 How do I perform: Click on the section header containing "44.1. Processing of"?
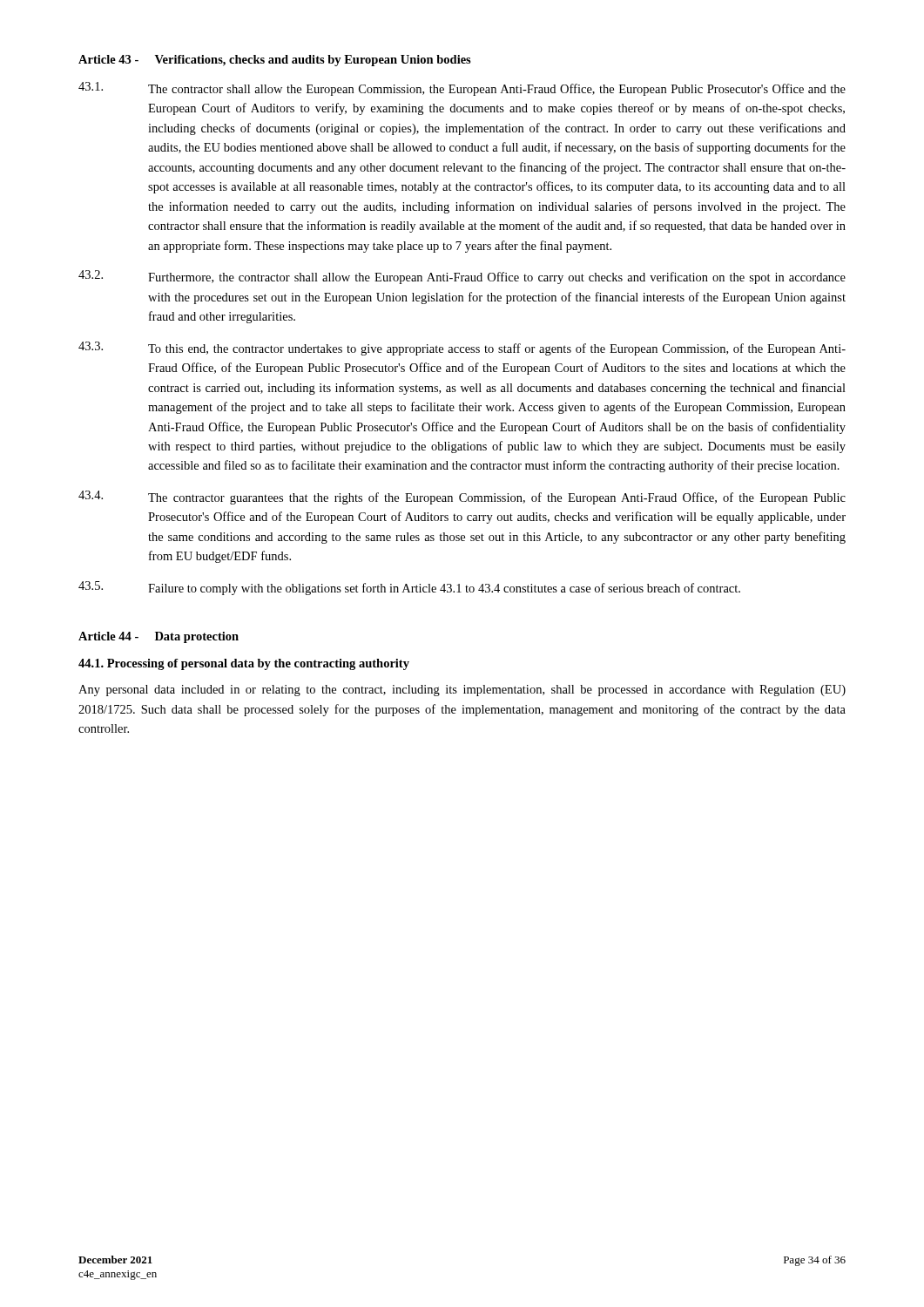(244, 663)
